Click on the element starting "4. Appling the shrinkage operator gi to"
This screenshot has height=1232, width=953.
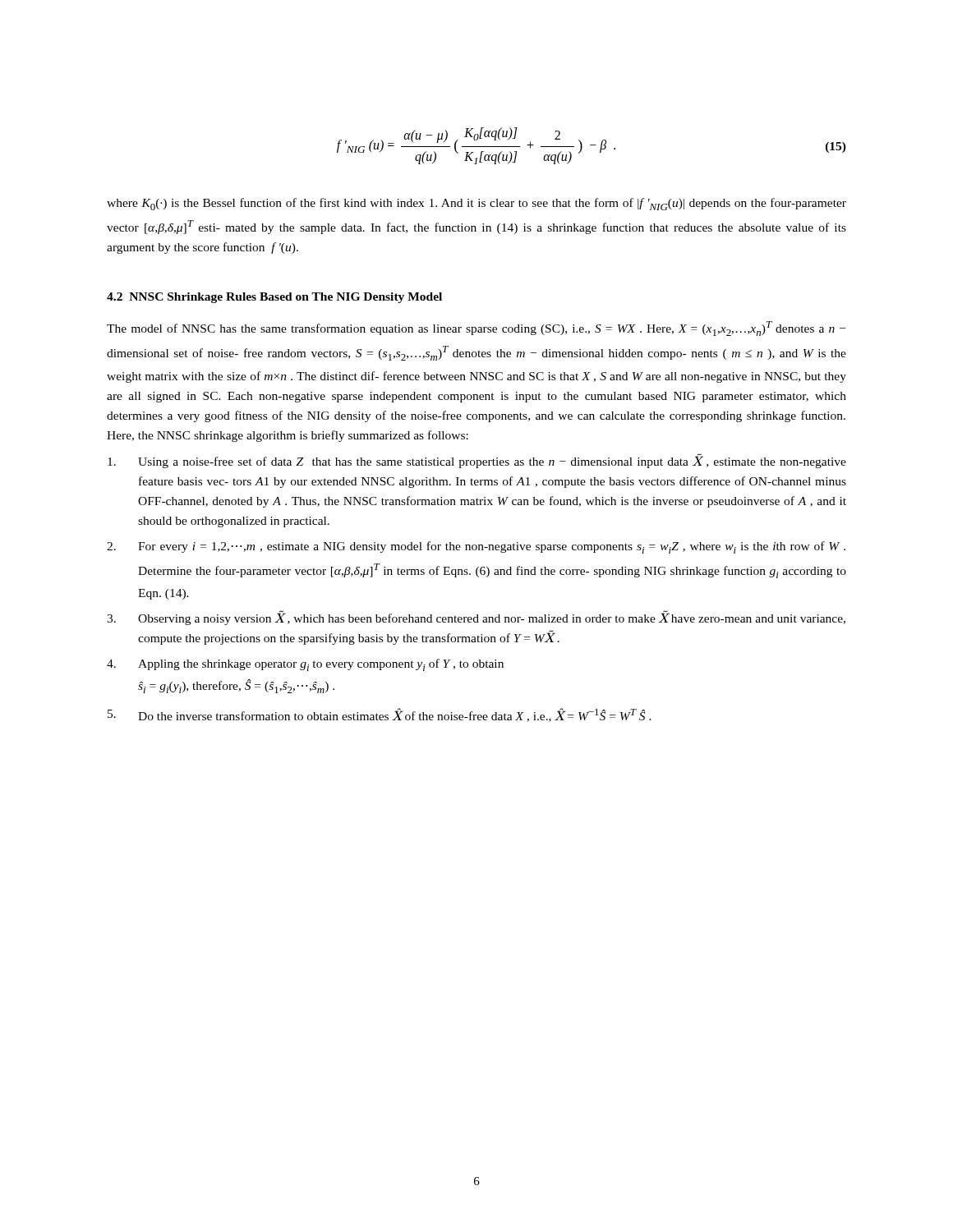click(x=476, y=676)
